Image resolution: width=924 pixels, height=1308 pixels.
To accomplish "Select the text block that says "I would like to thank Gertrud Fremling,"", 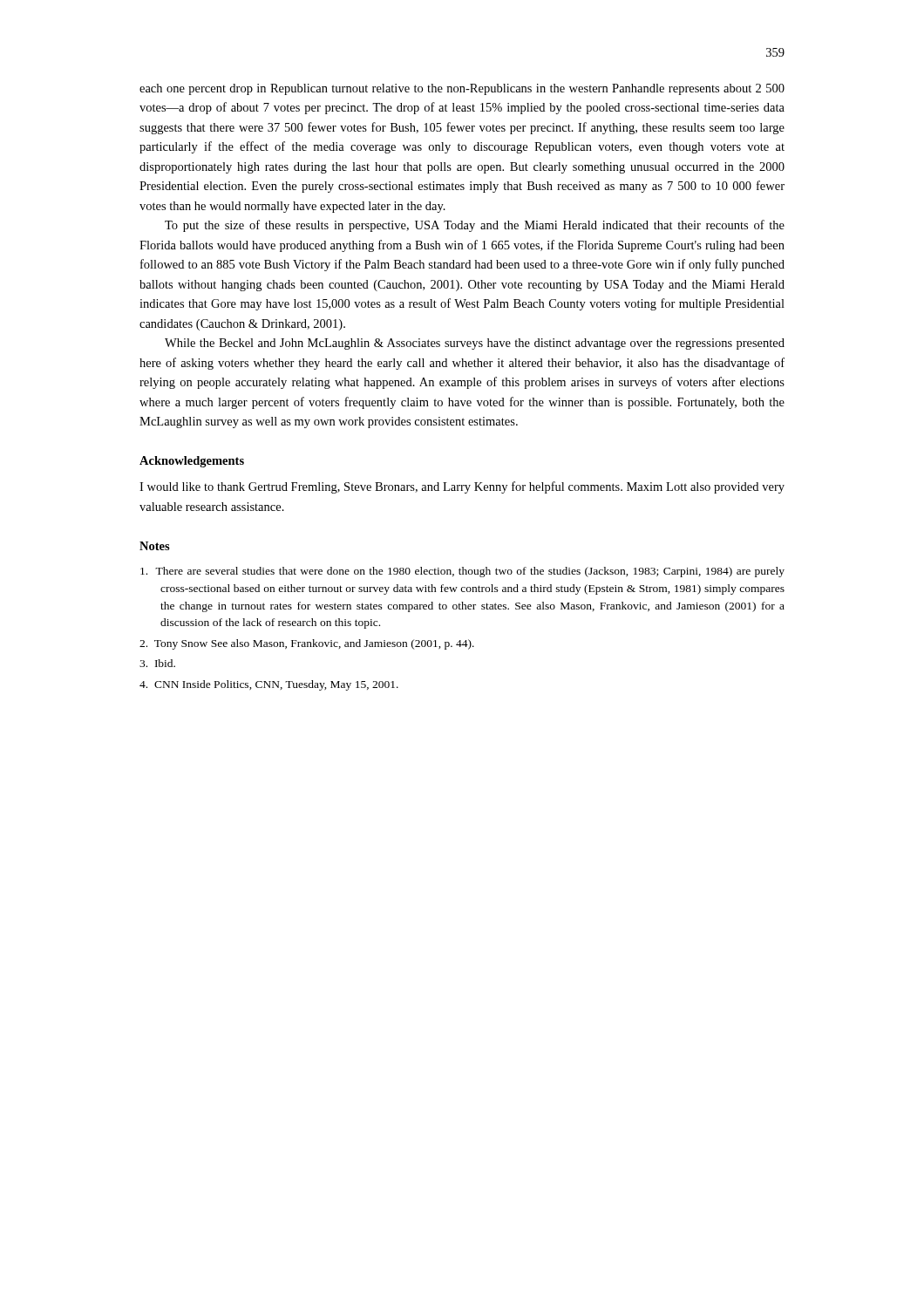I will [x=462, y=497].
